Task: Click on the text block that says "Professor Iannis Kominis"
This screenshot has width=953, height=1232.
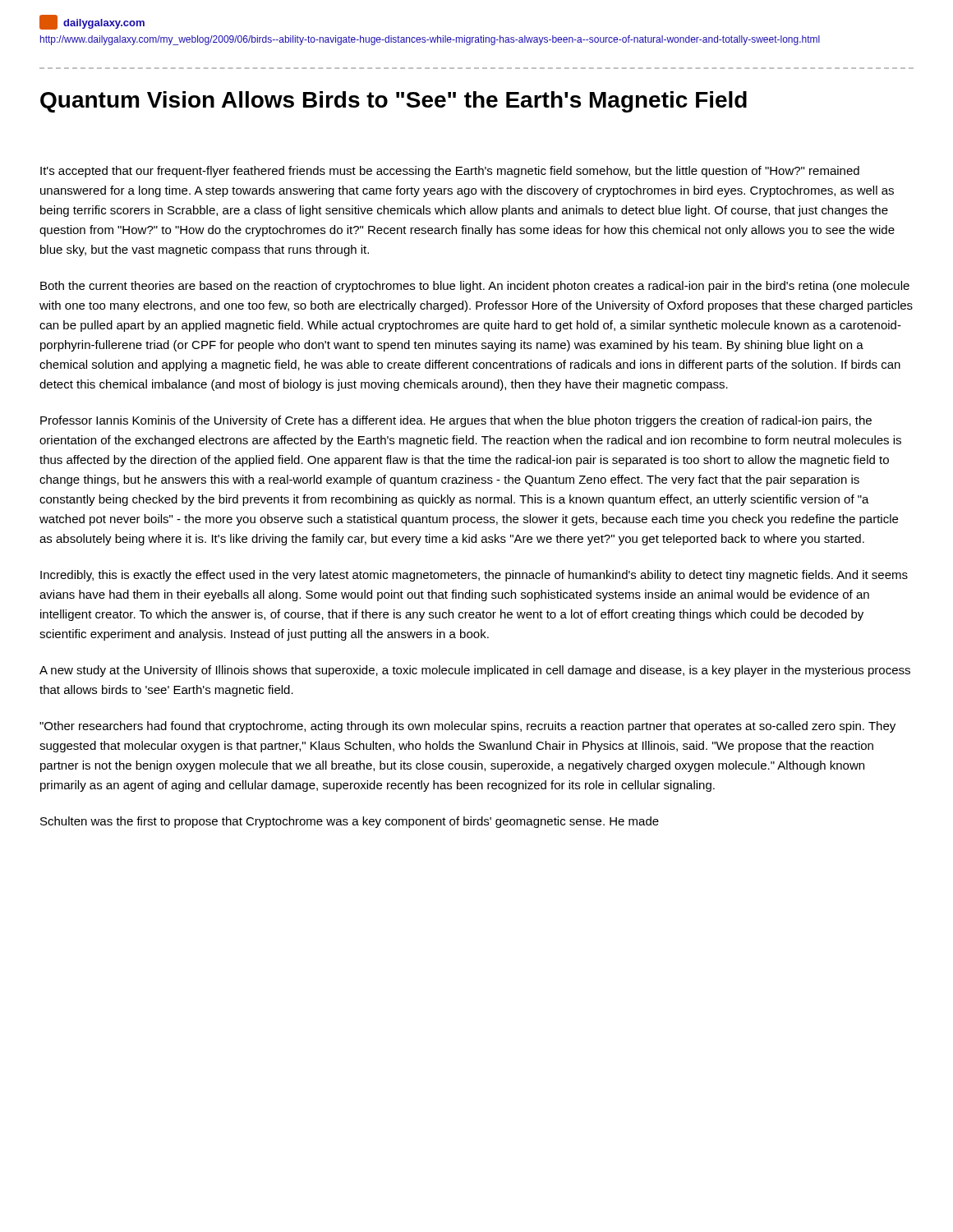Action: [x=471, y=479]
